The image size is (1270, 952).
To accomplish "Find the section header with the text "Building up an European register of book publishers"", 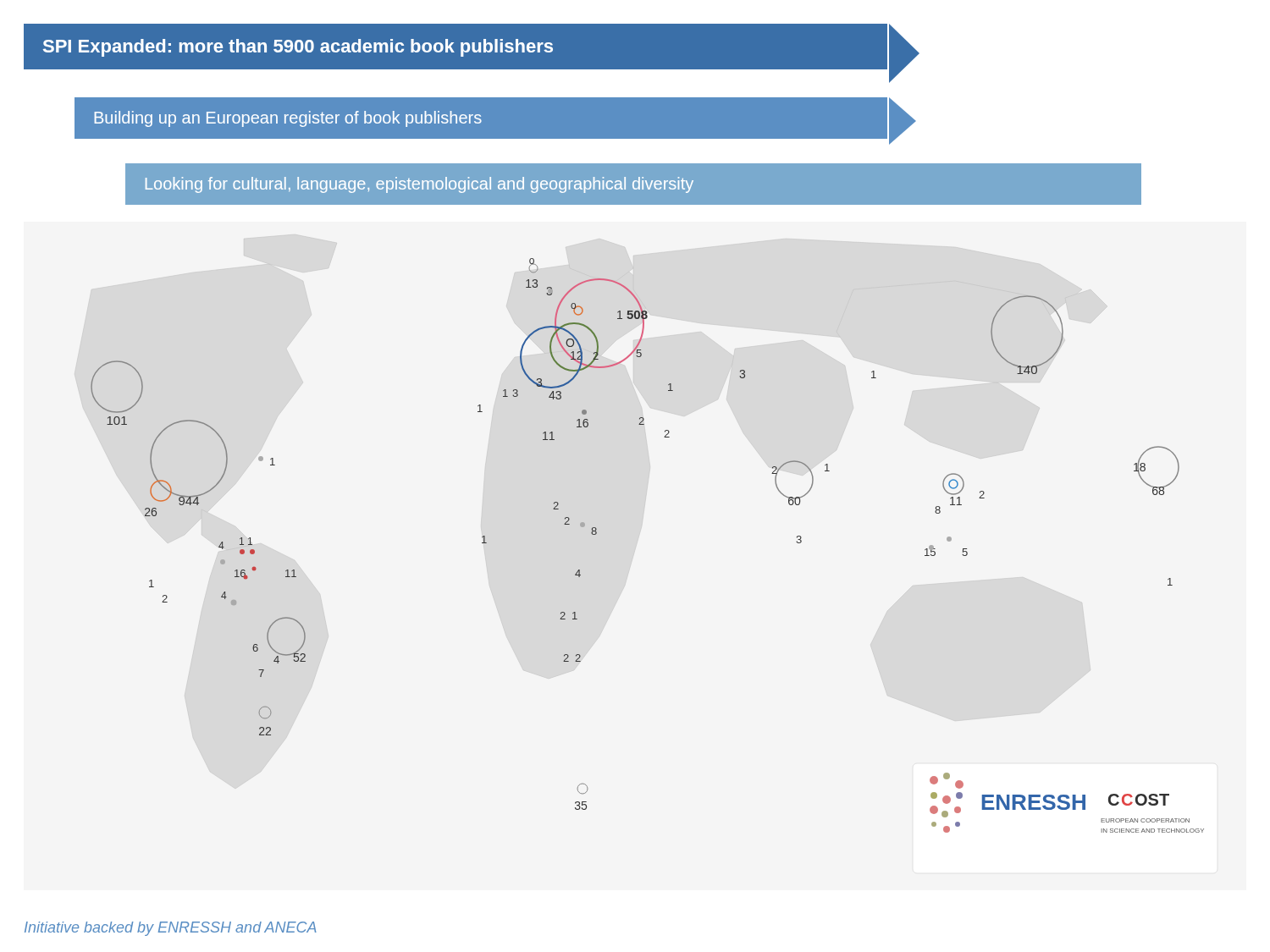I will 288,118.
